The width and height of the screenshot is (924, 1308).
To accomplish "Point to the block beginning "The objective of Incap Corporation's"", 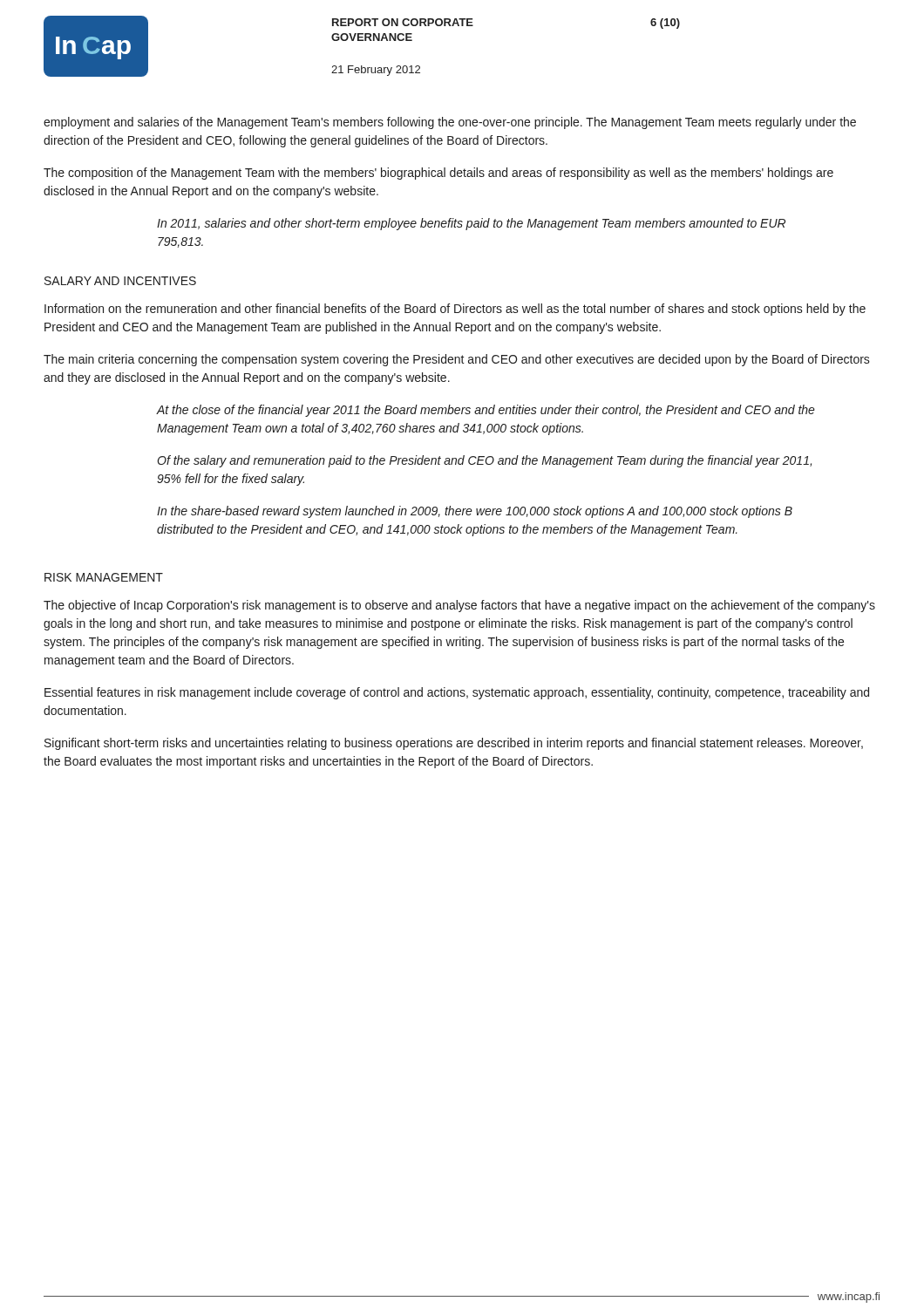I will (x=459, y=633).
